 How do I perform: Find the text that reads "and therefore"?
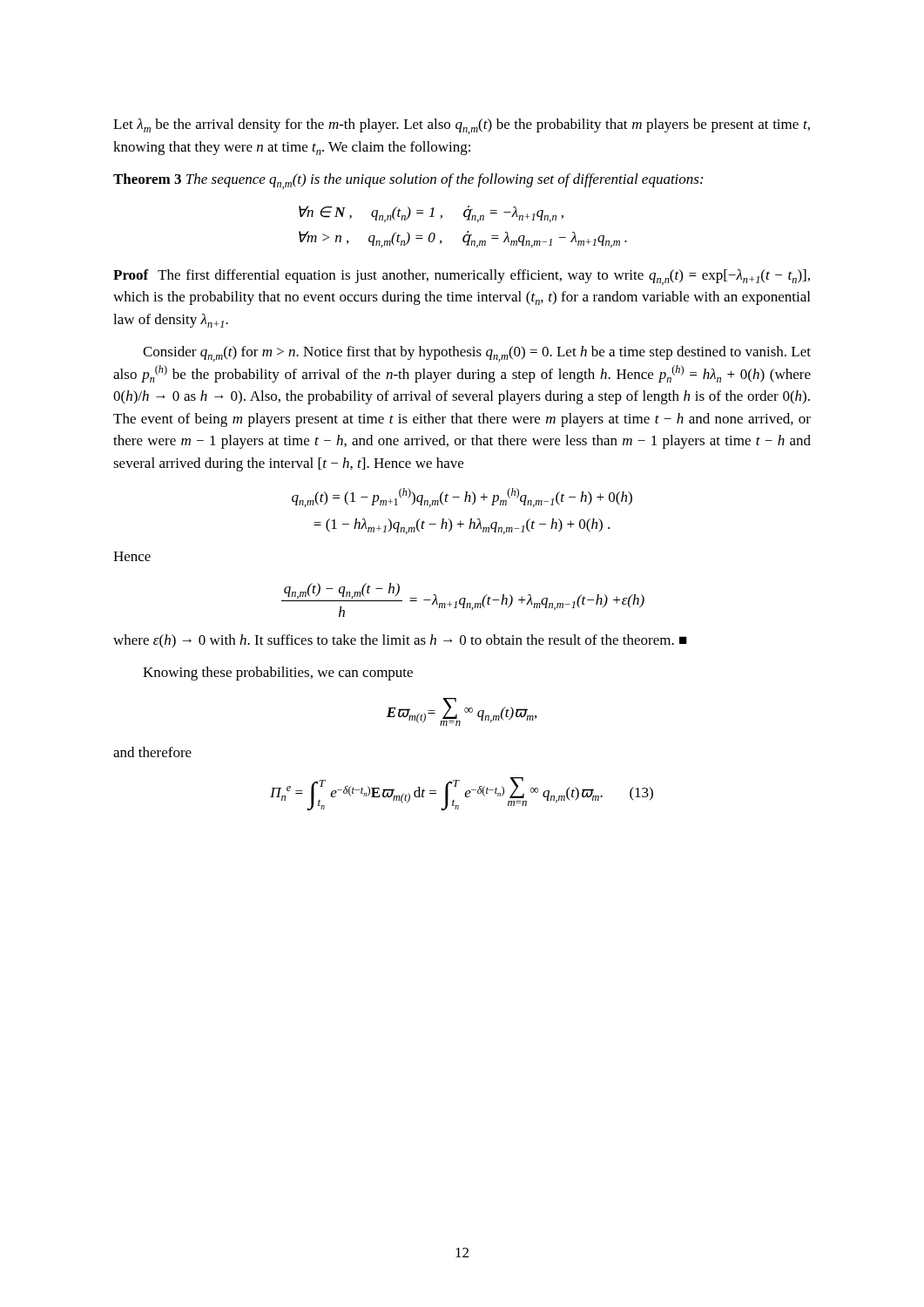(152, 752)
